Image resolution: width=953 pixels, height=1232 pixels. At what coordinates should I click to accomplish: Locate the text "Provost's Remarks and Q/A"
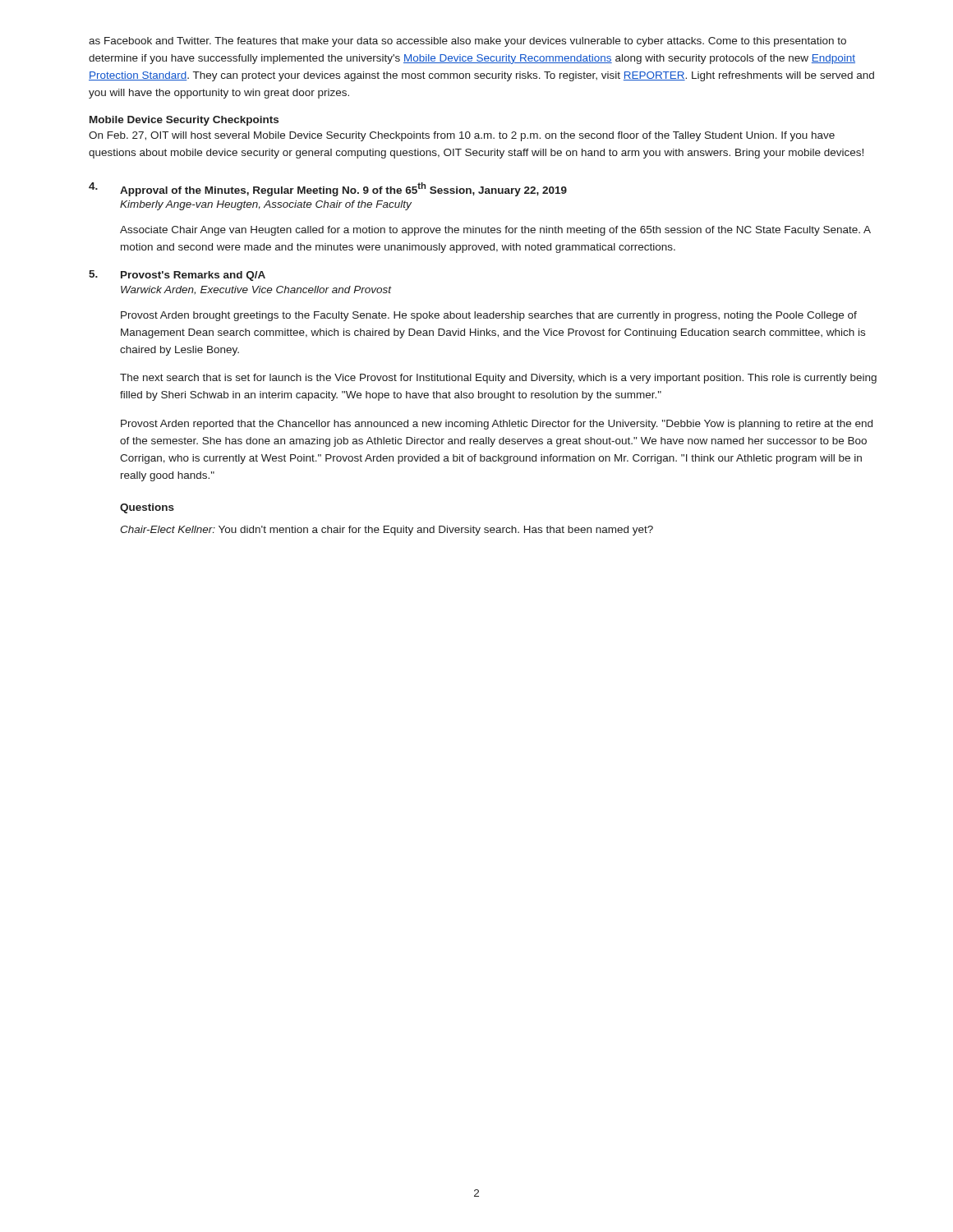[193, 274]
